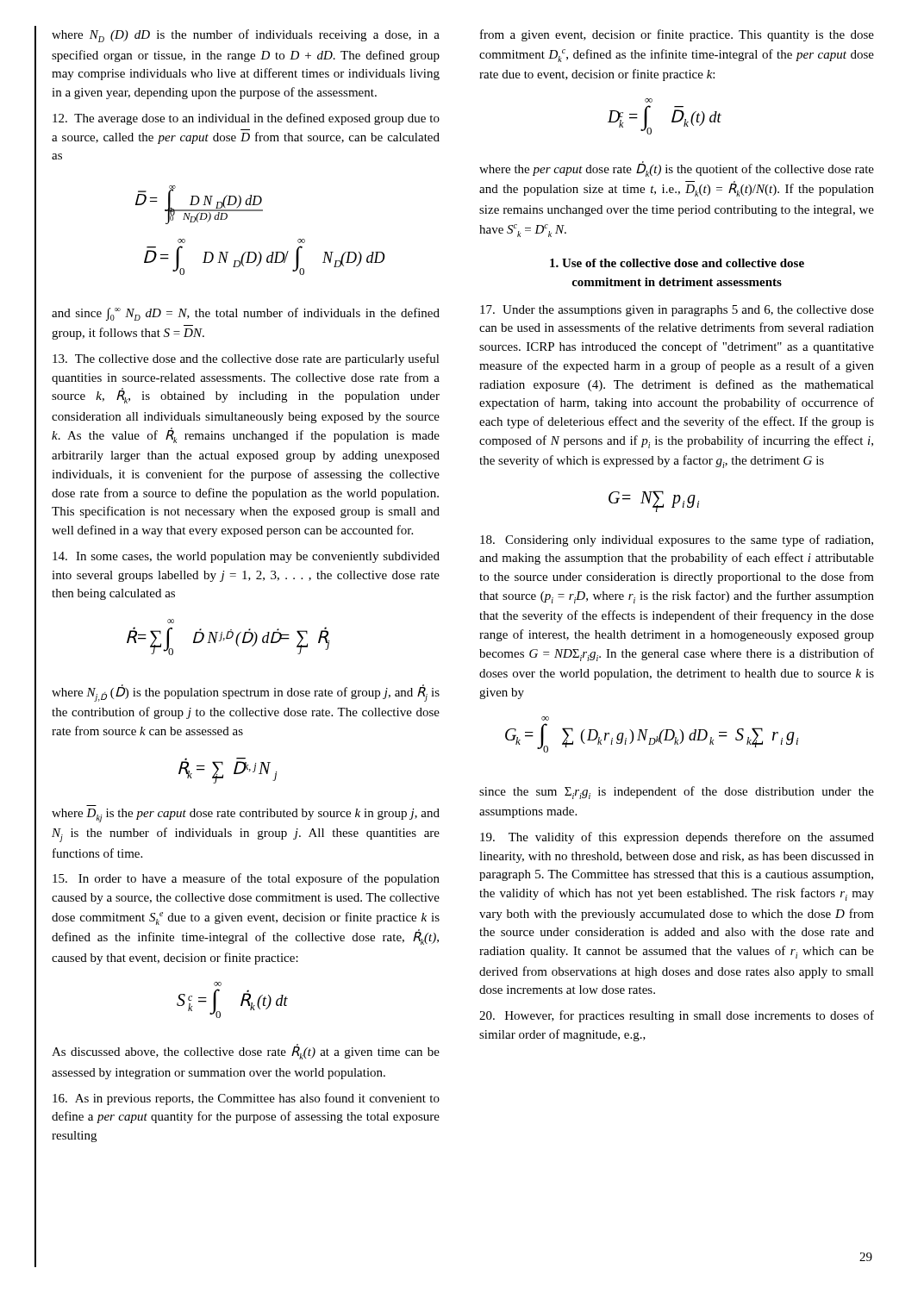Viewport: 924px width, 1293px height.
Task: Point to the block starting "and since ∫0∞ ND"
Action: point(246,323)
